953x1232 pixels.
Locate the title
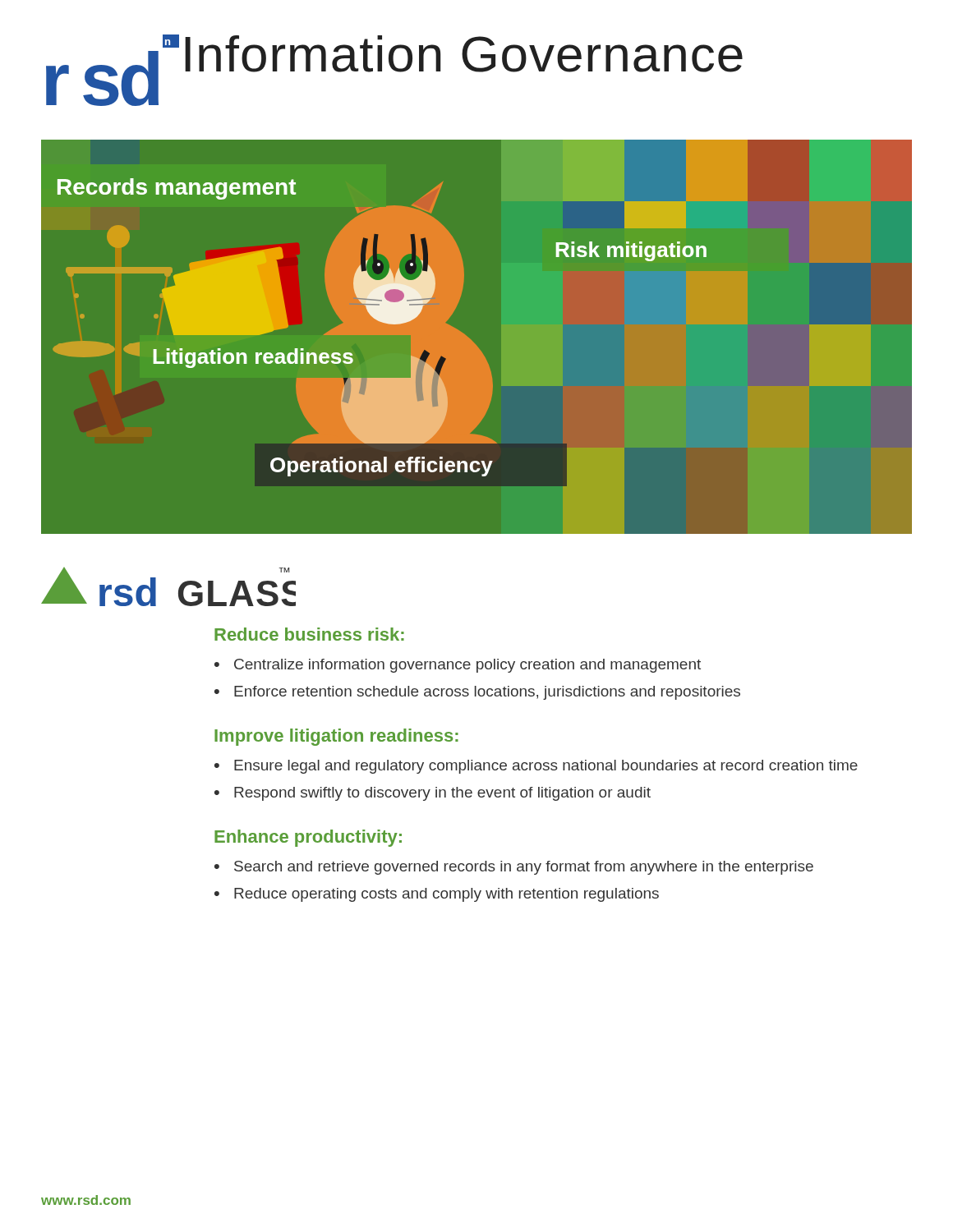click(x=463, y=54)
